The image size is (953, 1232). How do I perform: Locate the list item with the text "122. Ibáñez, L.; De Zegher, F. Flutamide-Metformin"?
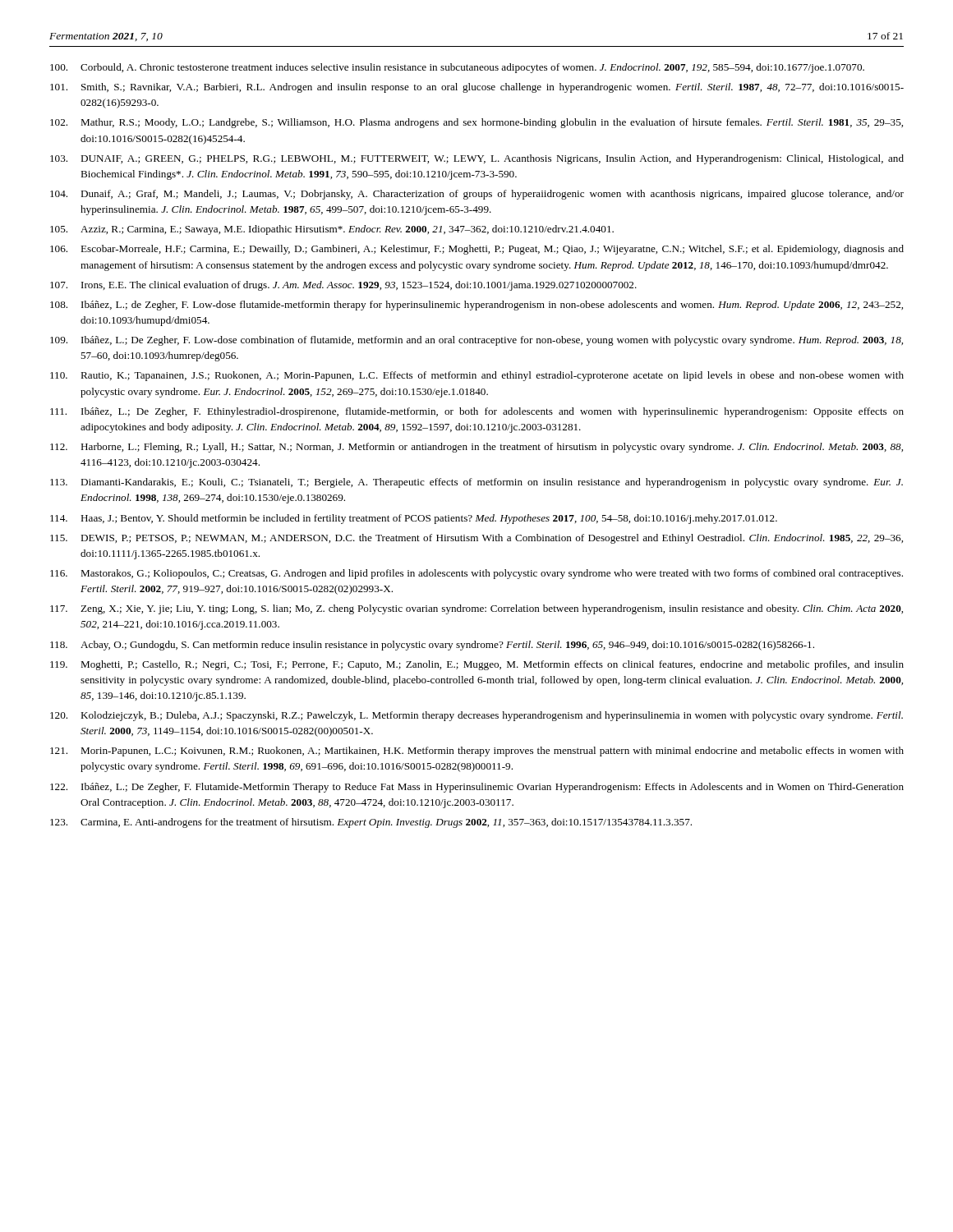(476, 794)
